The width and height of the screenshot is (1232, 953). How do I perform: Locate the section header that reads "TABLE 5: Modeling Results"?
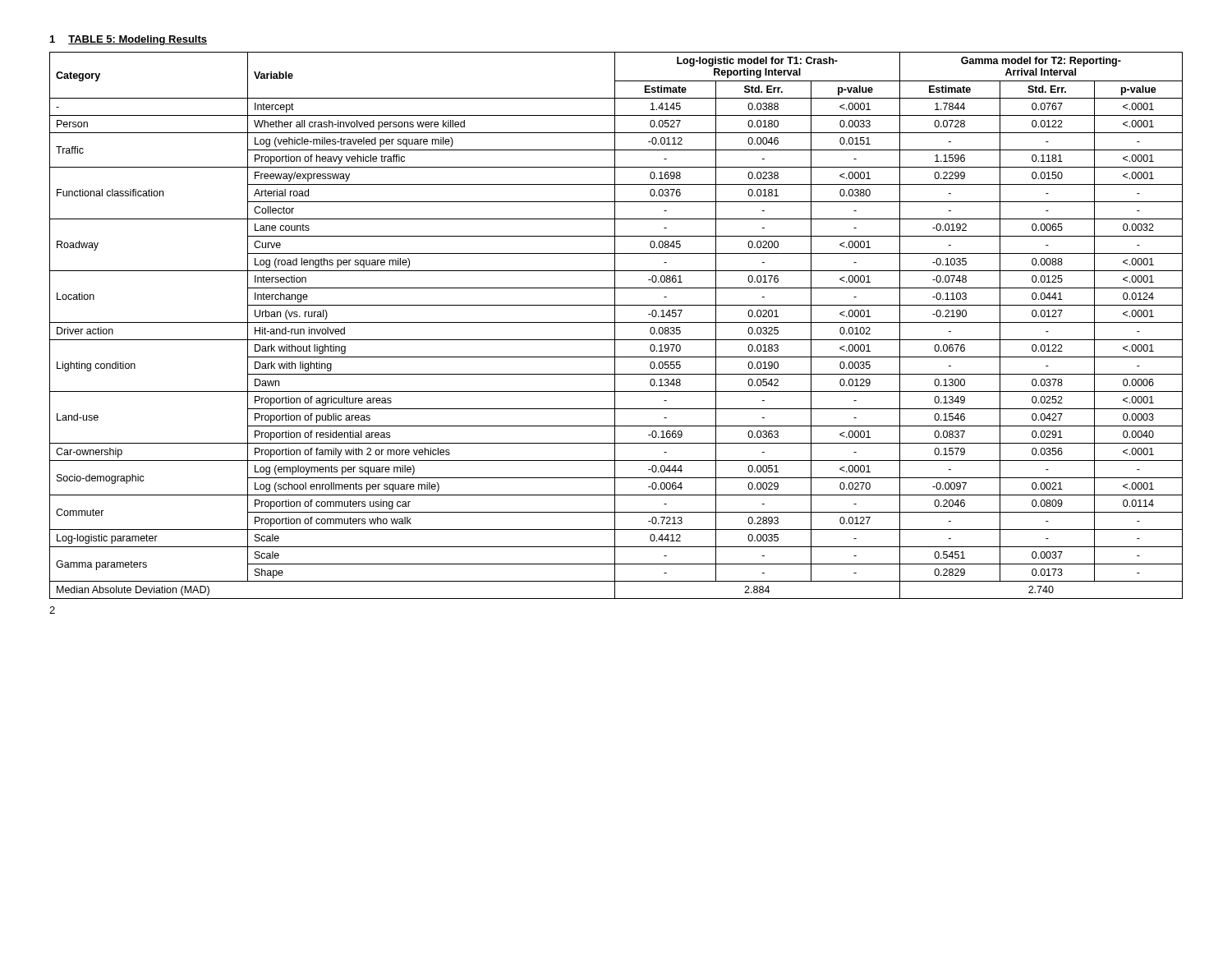(138, 39)
